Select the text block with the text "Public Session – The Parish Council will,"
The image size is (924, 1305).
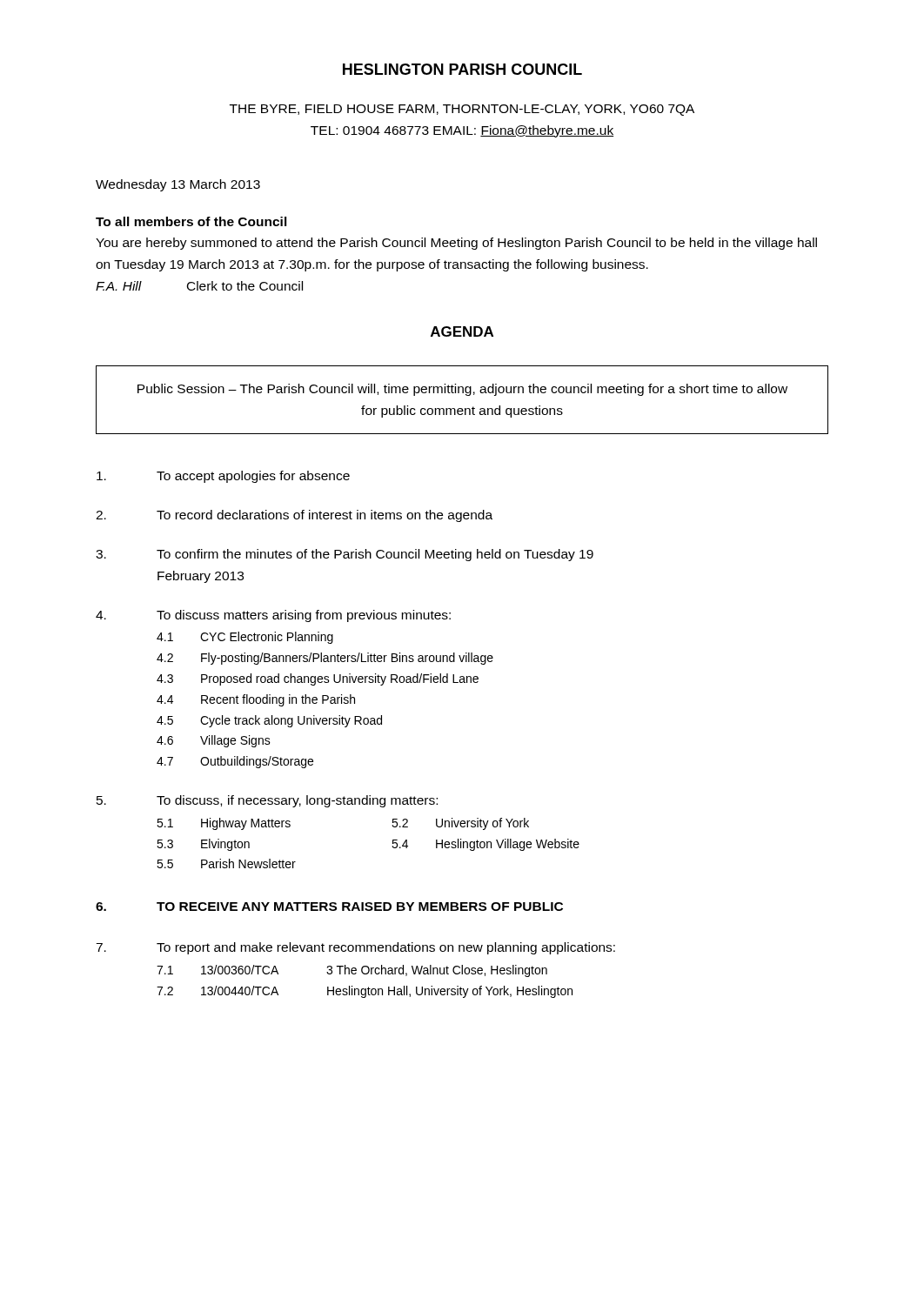point(462,399)
